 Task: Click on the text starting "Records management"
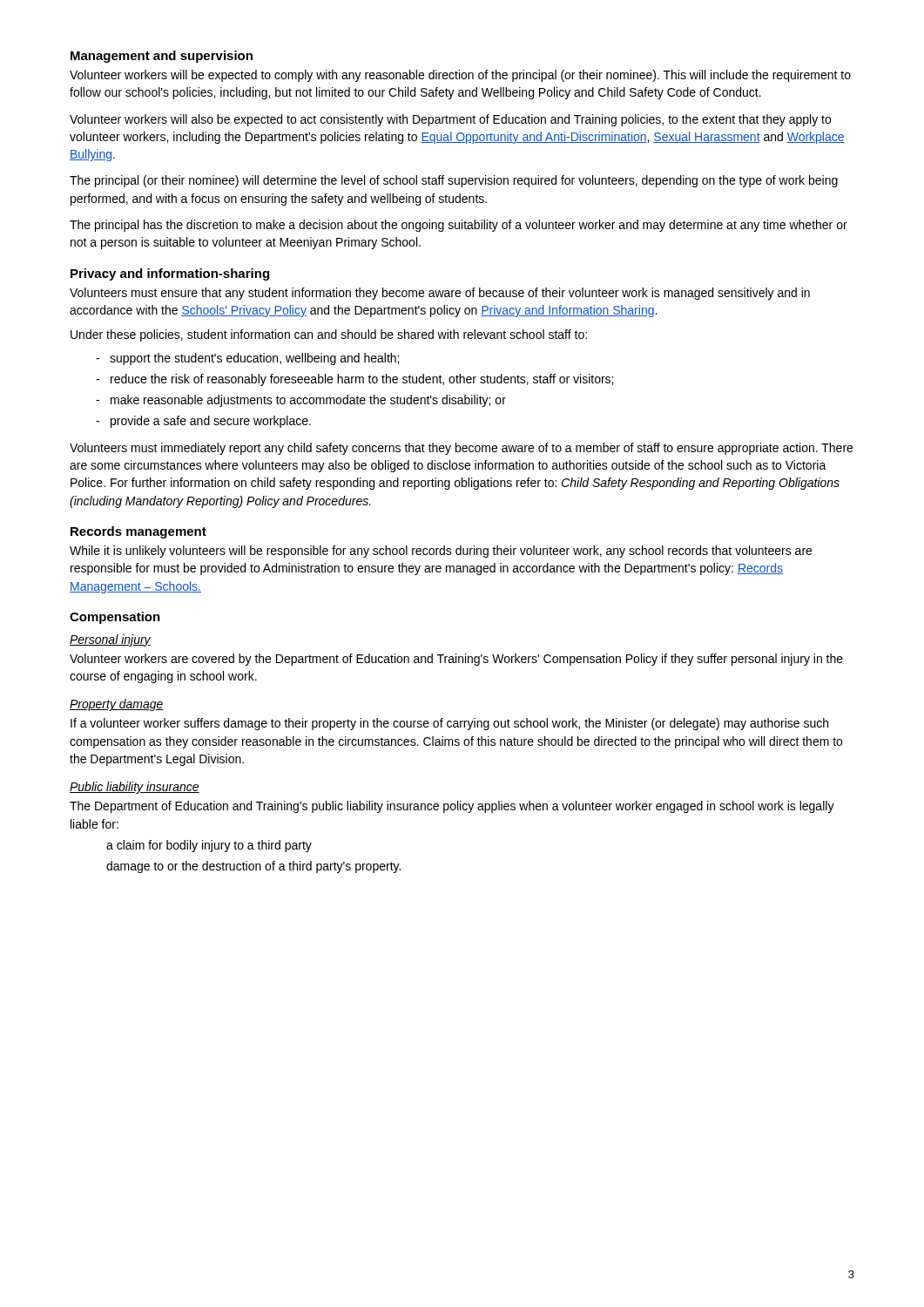point(138,532)
